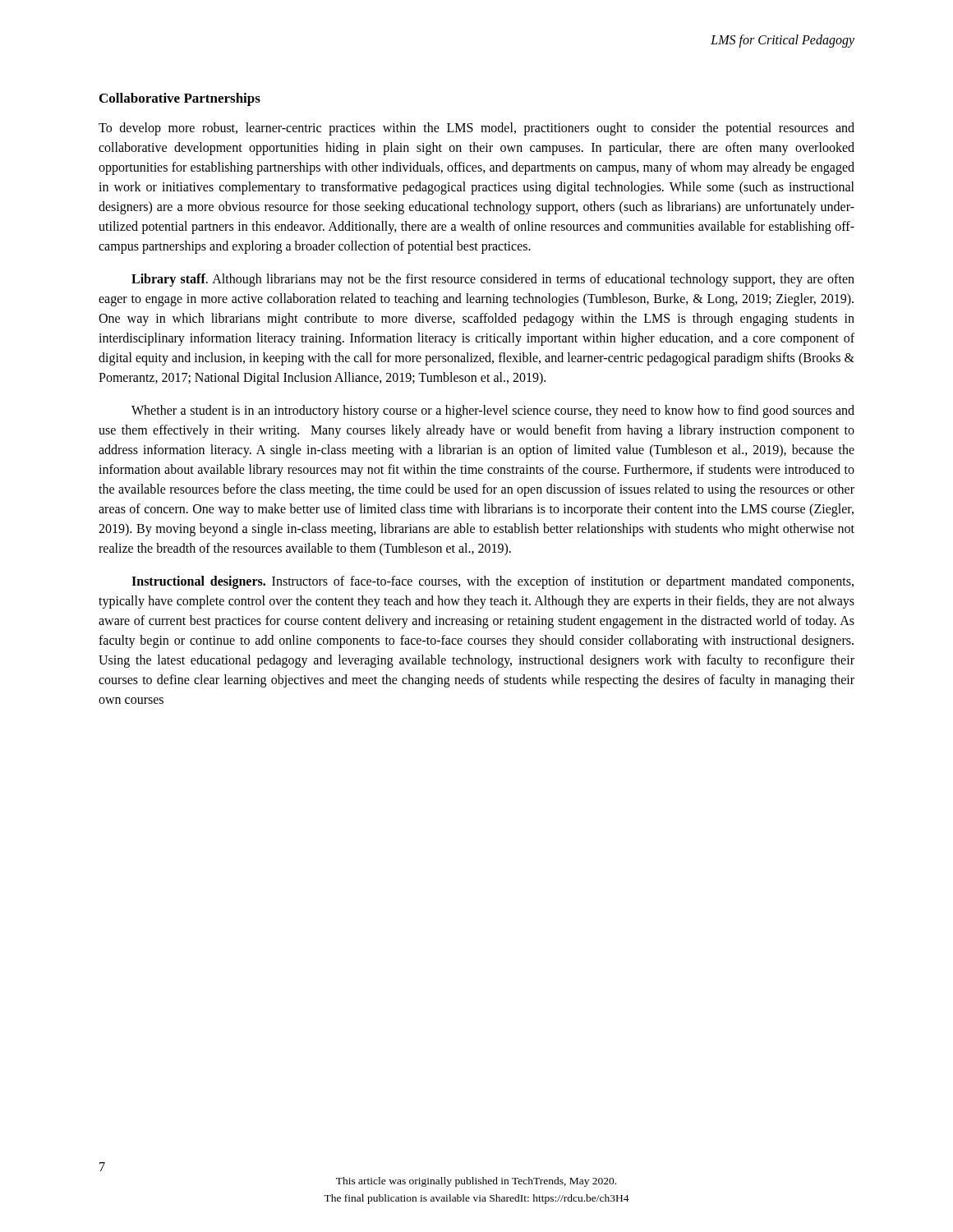This screenshot has height=1232, width=953.
Task: Locate the text block that says "To develop more robust,"
Action: point(476,187)
